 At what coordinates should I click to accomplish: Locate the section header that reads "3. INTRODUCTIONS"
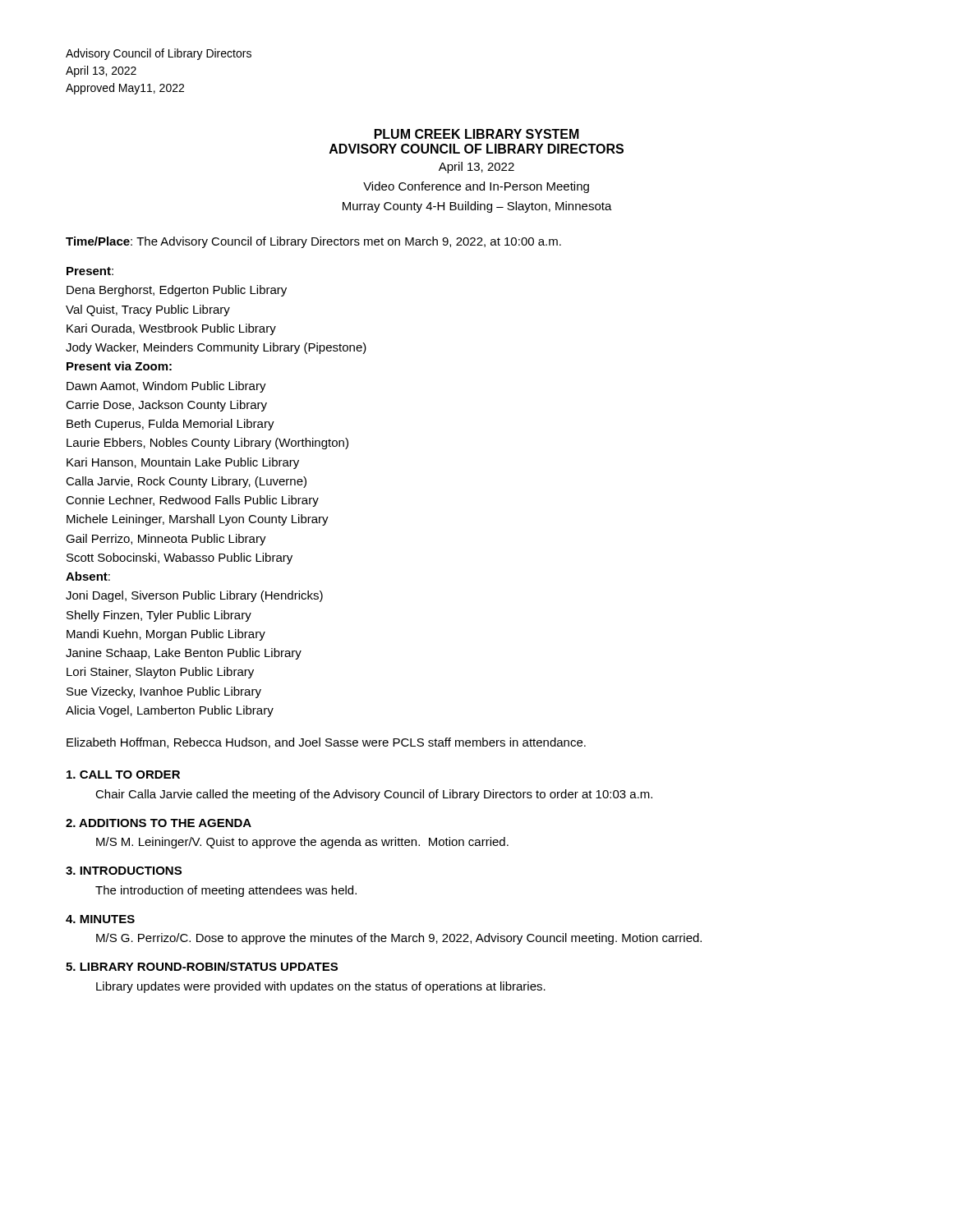(124, 870)
